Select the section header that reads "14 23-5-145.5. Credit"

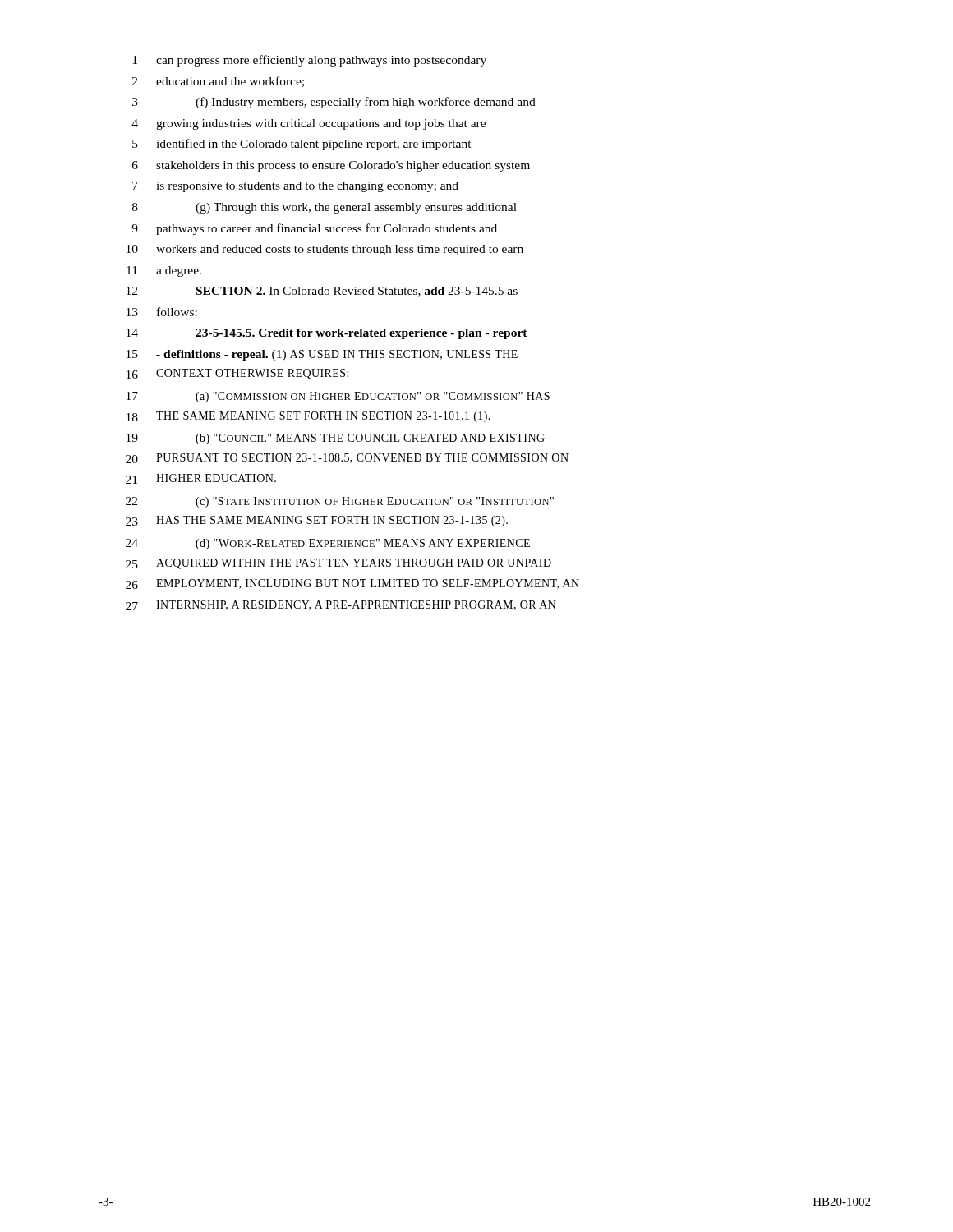(x=485, y=333)
